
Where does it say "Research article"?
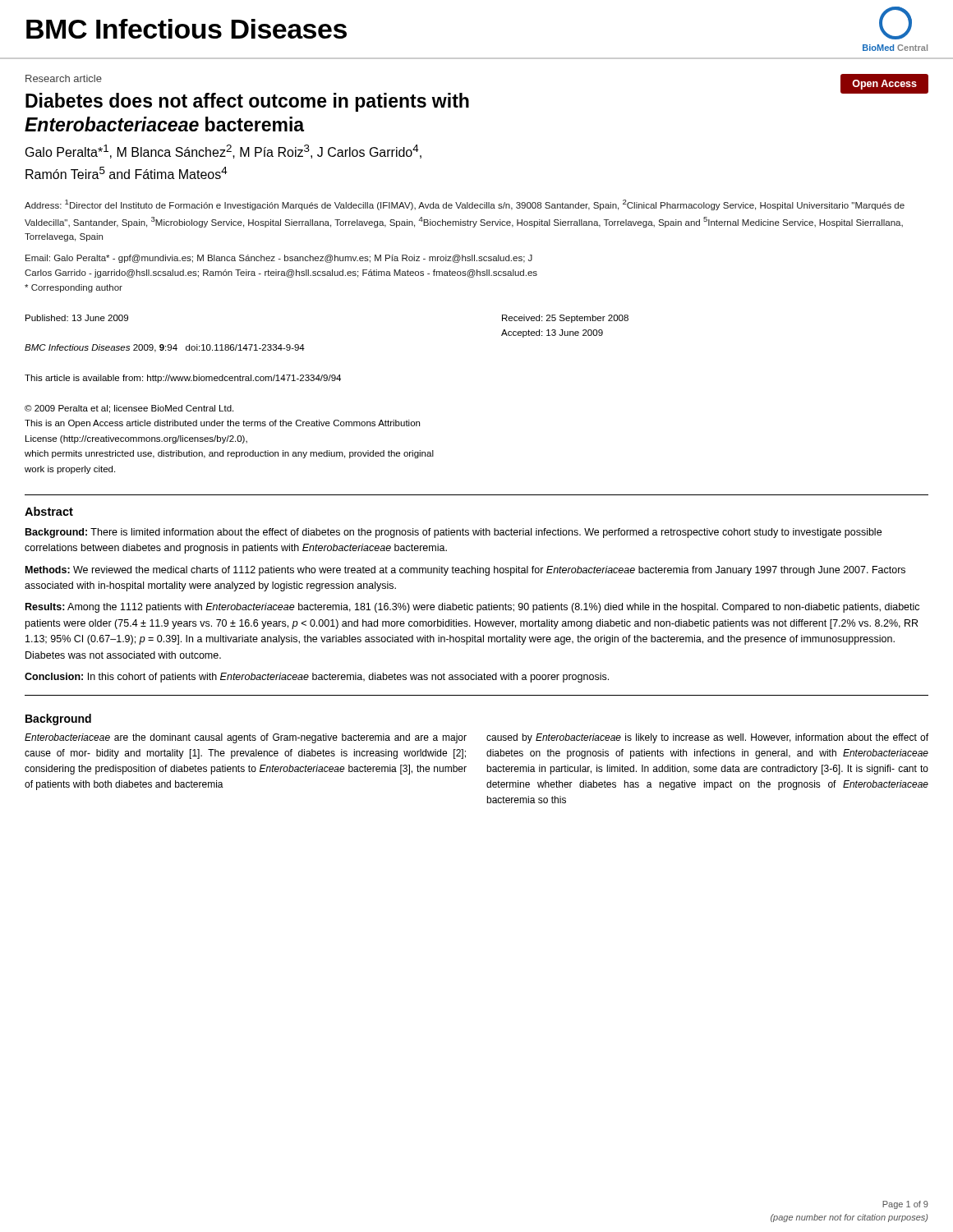point(63,78)
